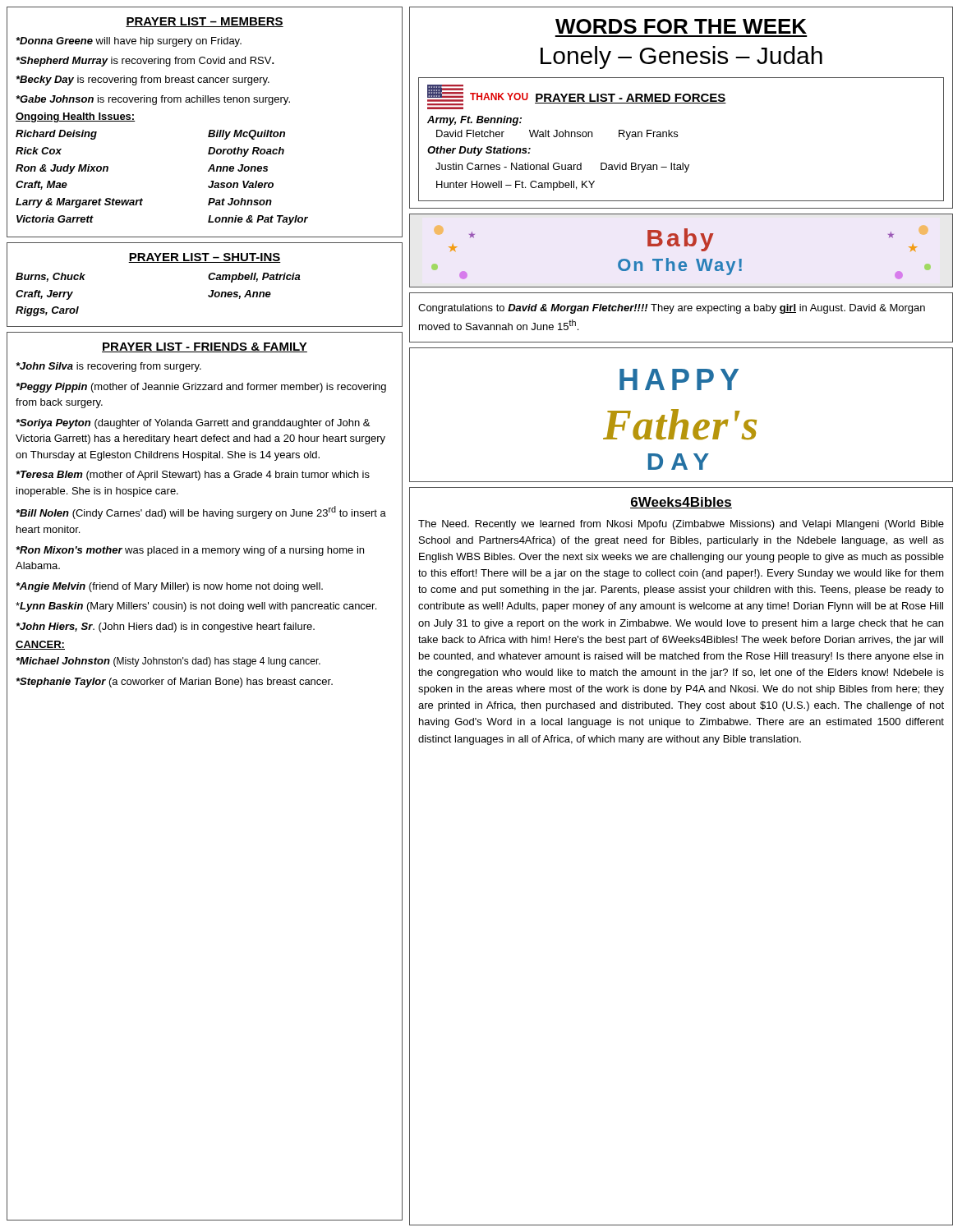
Task: Find "Lonely – Genesis – Judah" on this page
Action: tap(681, 56)
